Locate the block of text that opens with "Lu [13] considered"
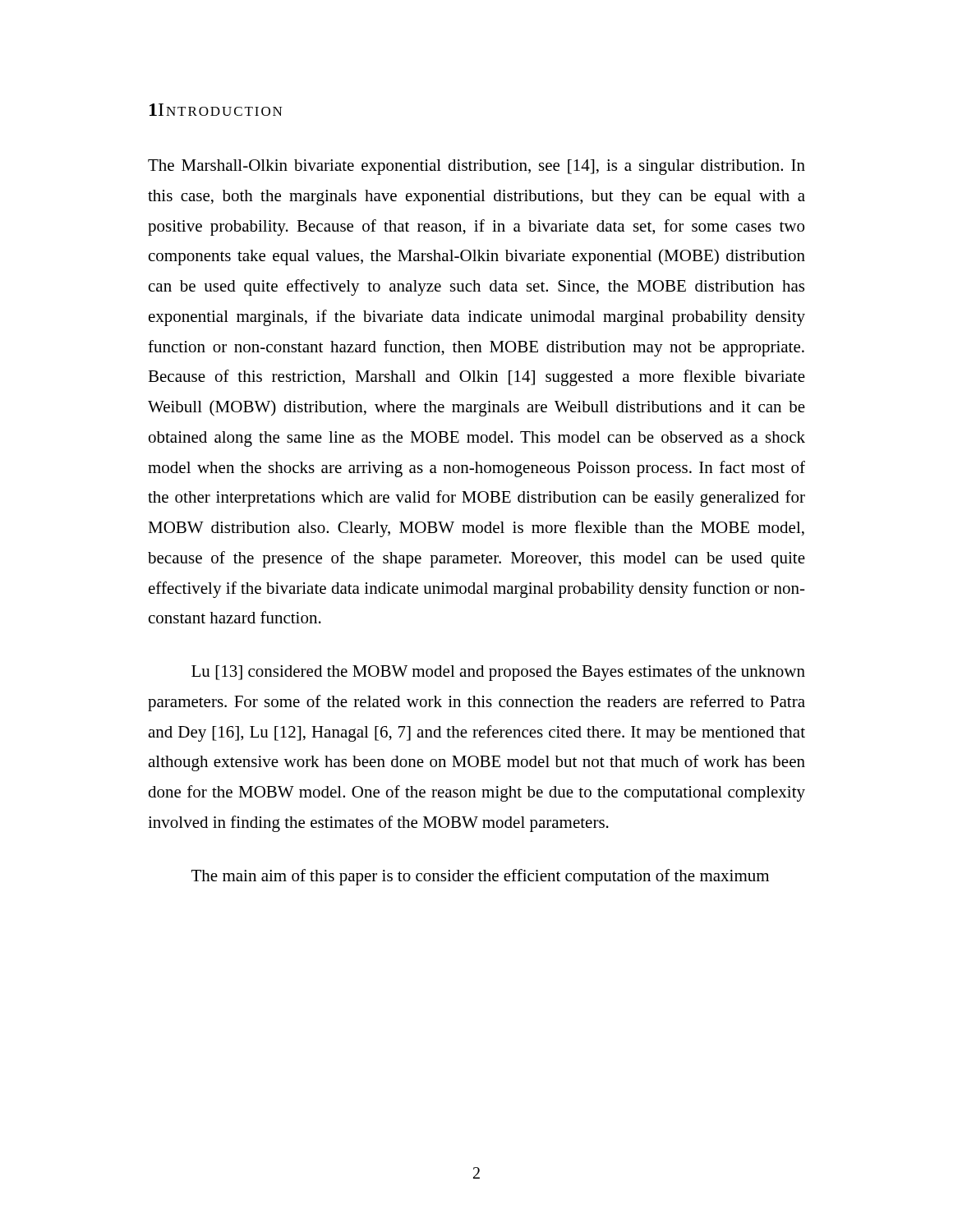The image size is (953, 1232). [x=476, y=747]
